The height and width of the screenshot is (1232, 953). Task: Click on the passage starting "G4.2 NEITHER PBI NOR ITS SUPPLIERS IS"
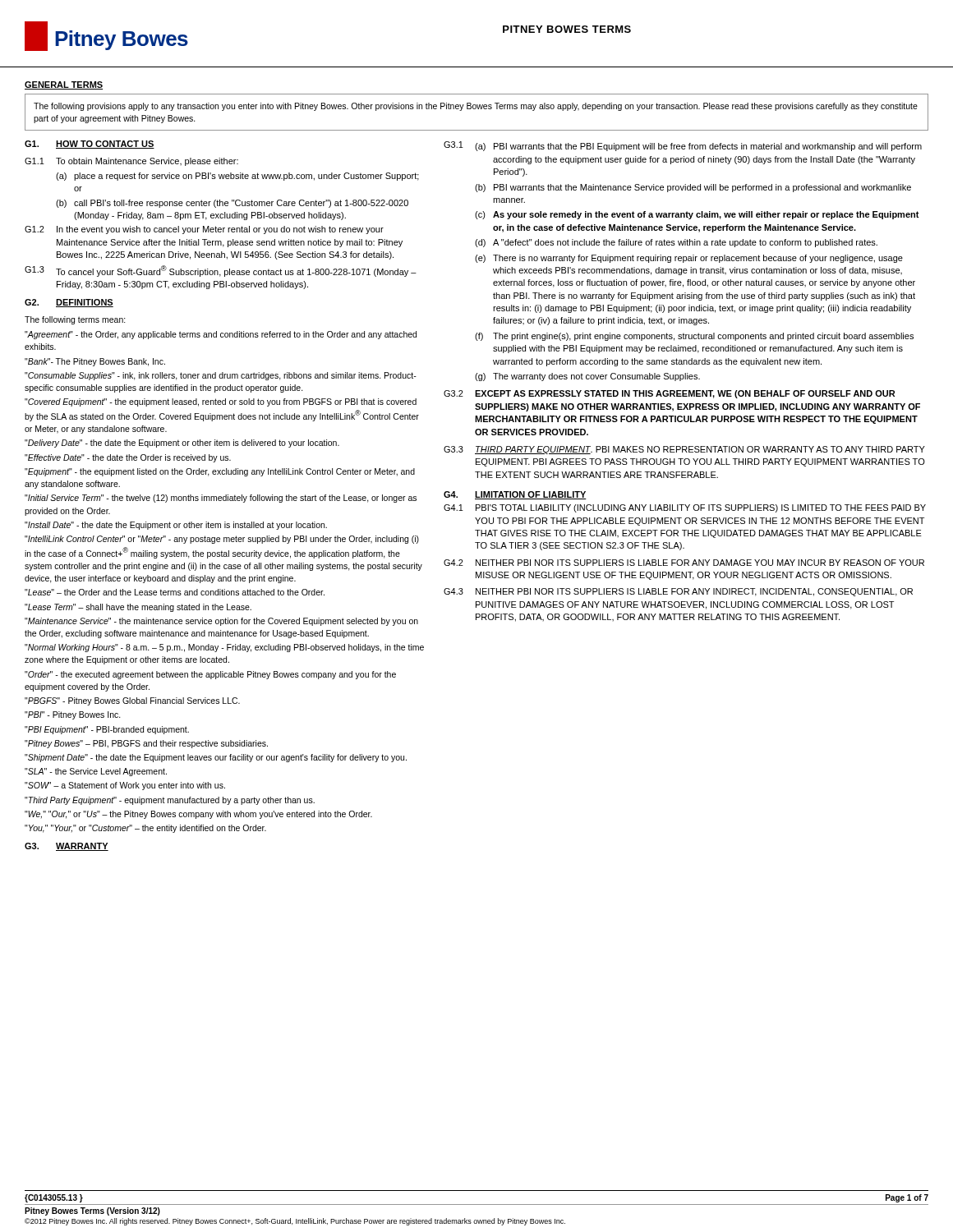point(686,569)
